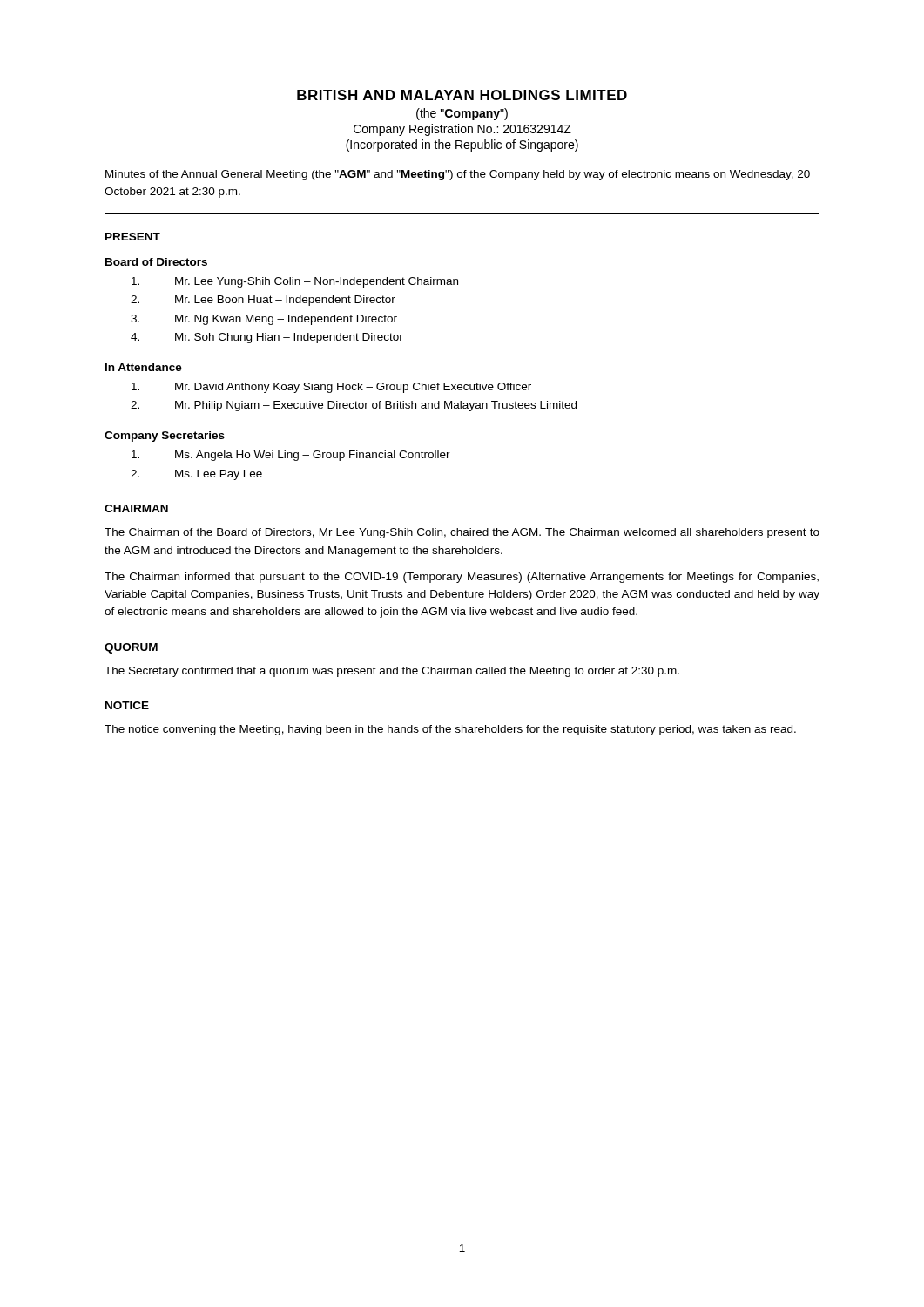Where is the passage that starts "2.Mr. Philip Ngiam – Executive"?
This screenshot has width=924, height=1307.
[x=462, y=405]
